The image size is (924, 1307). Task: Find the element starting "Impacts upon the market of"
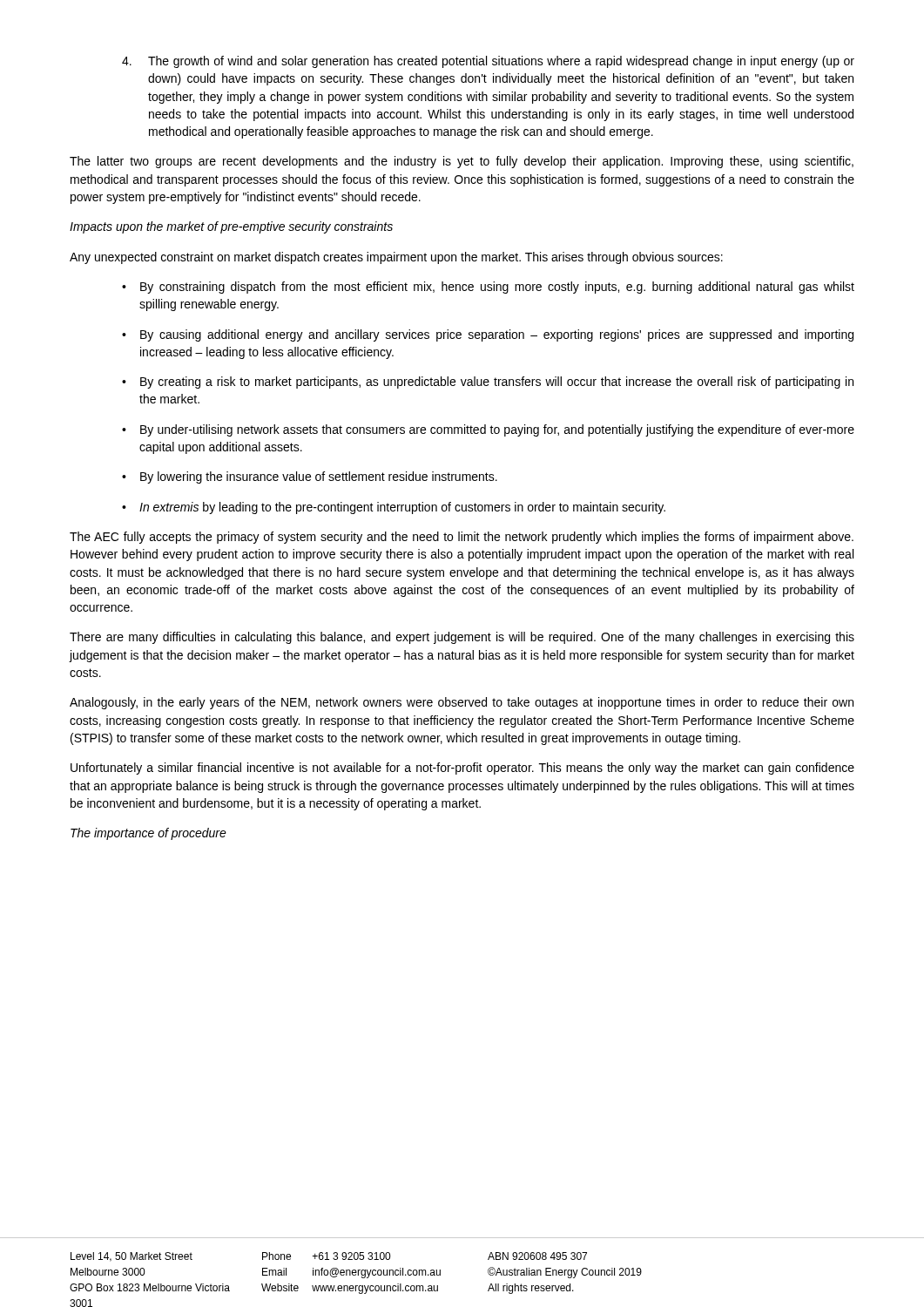pos(231,227)
